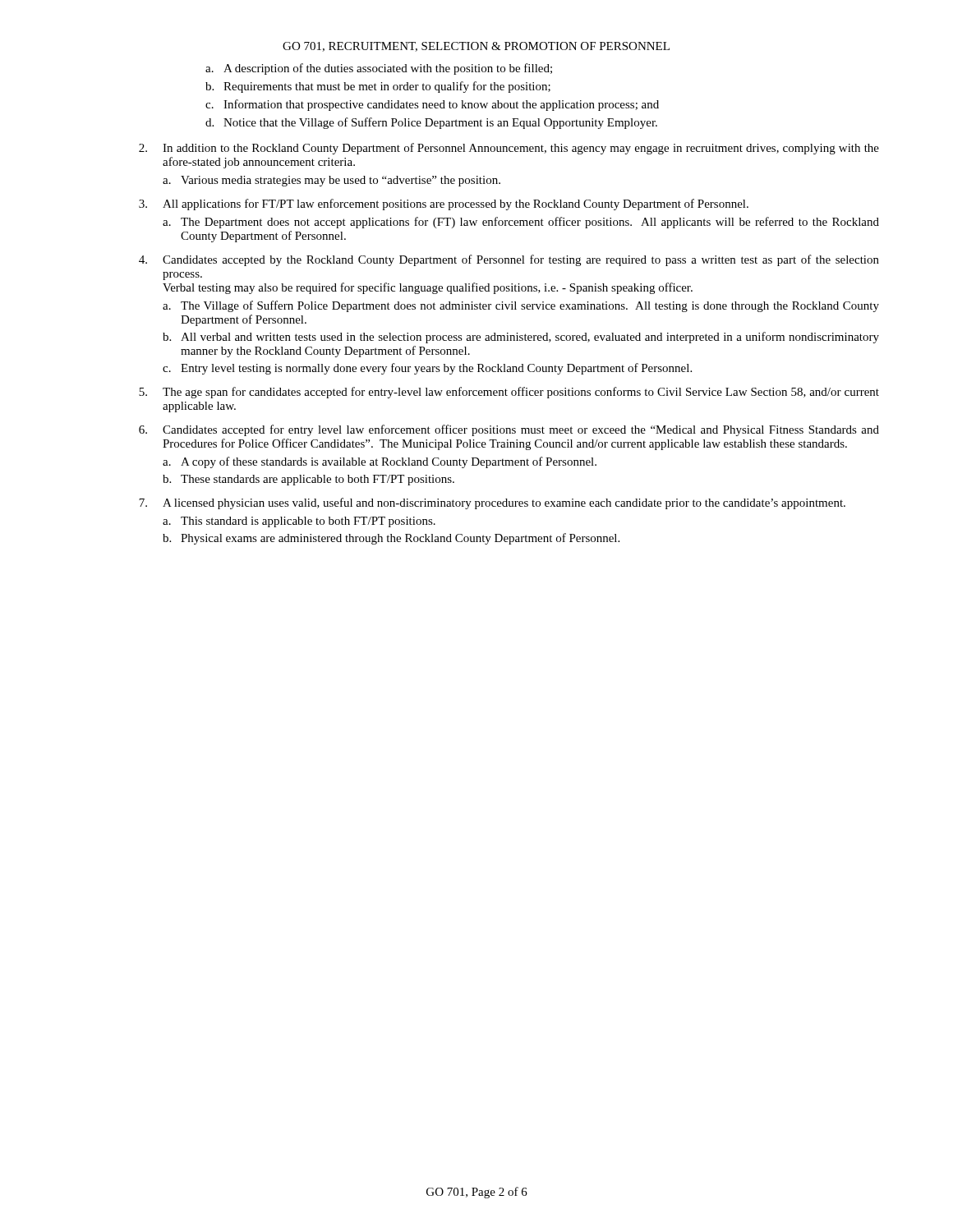This screenshot has height=1232, width=953.
Task: Find the passage starting "b. Requirements that"
Action: [x=542, y=87]
